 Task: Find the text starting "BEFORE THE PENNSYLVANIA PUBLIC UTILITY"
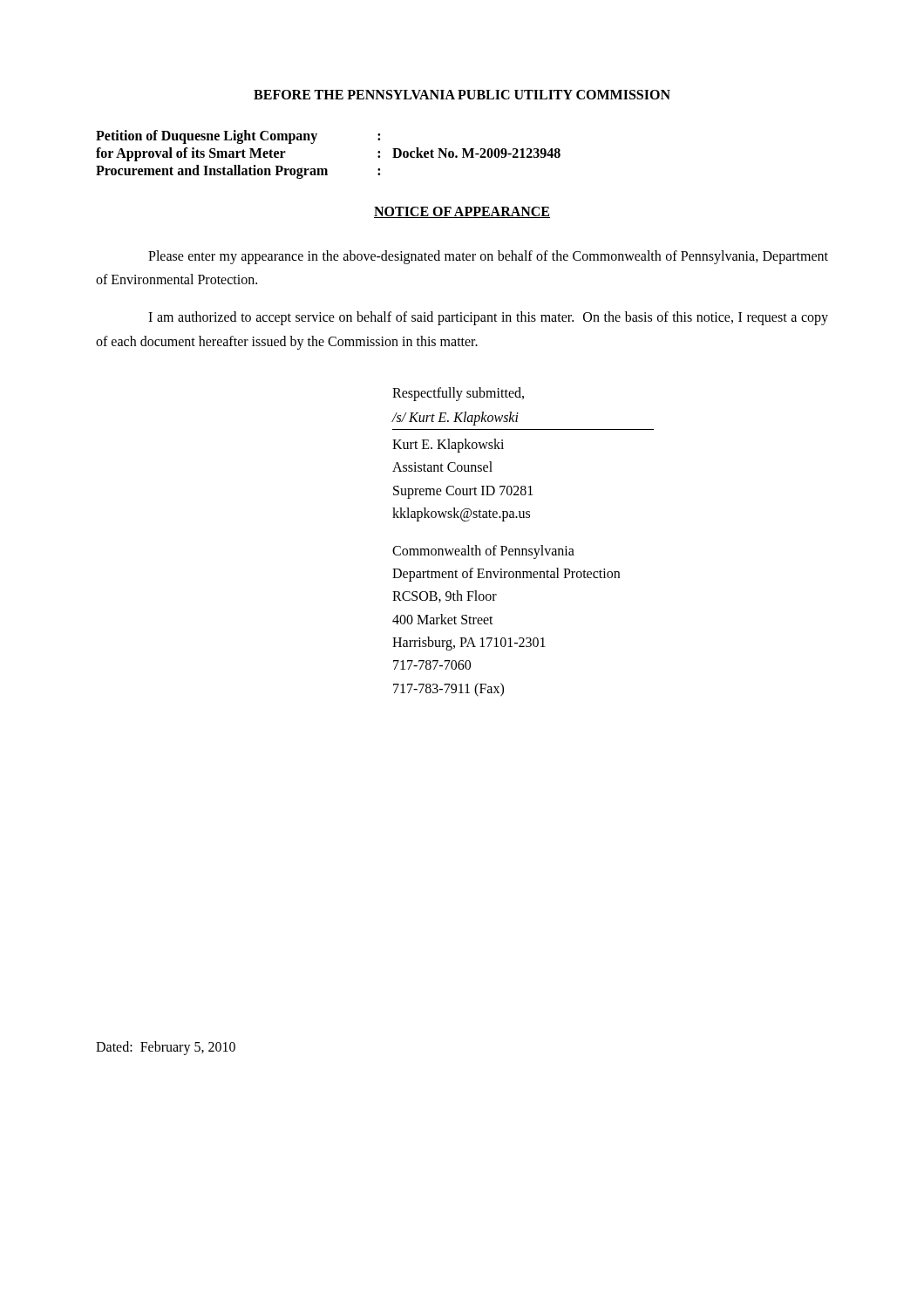462,95
